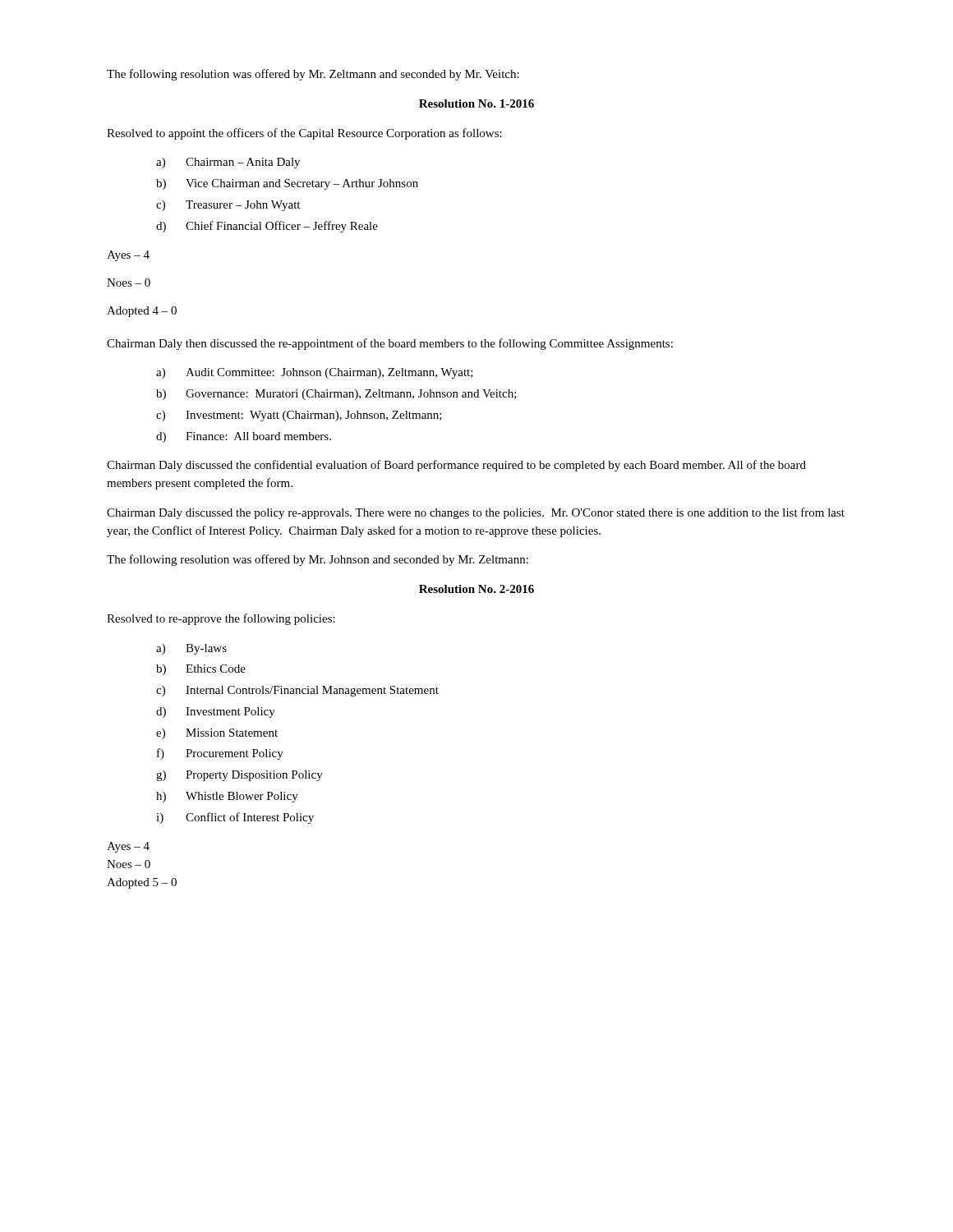The image size is (953, 1232).
Task: Find the text block that says "Chairman Daly discussed the confidential evaluation of"
Action: [x=456, y=474]
